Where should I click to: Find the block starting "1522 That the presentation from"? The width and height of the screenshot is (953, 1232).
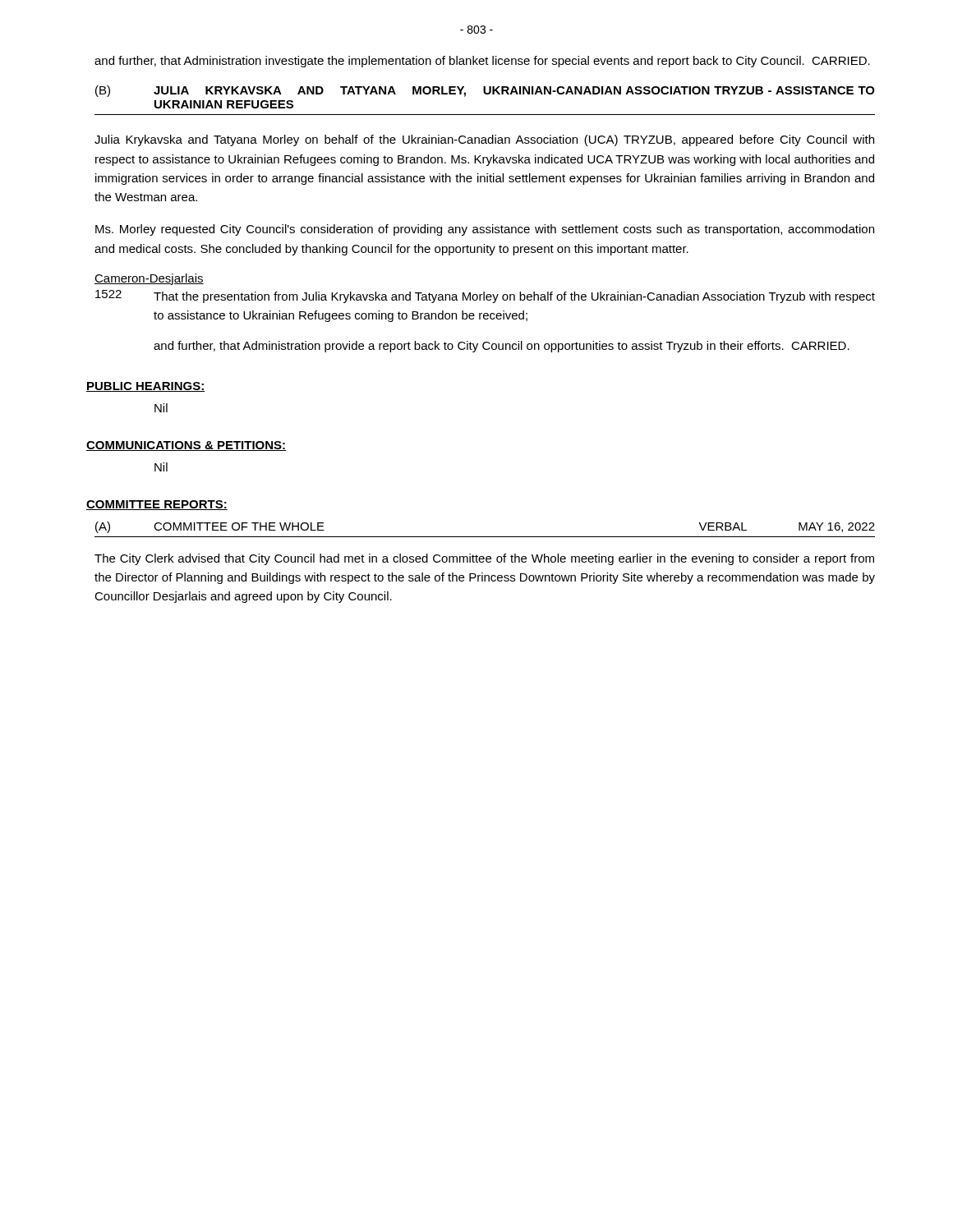[485, 306]
